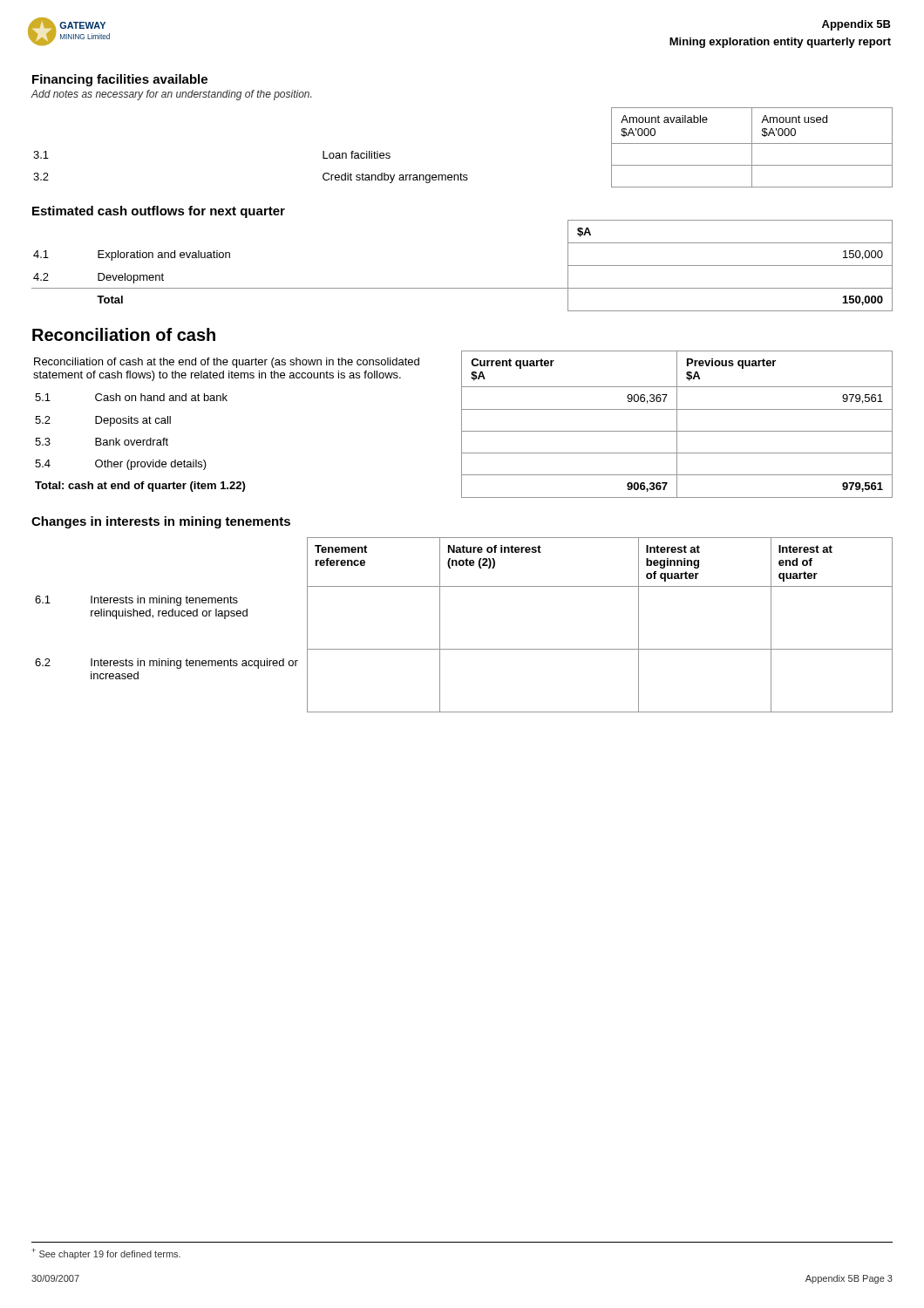The image size is (924, 1308).
Task: Click on the text block that reads "Add notes as necessary for an understanding"
Action: click(x=172, y=94)
